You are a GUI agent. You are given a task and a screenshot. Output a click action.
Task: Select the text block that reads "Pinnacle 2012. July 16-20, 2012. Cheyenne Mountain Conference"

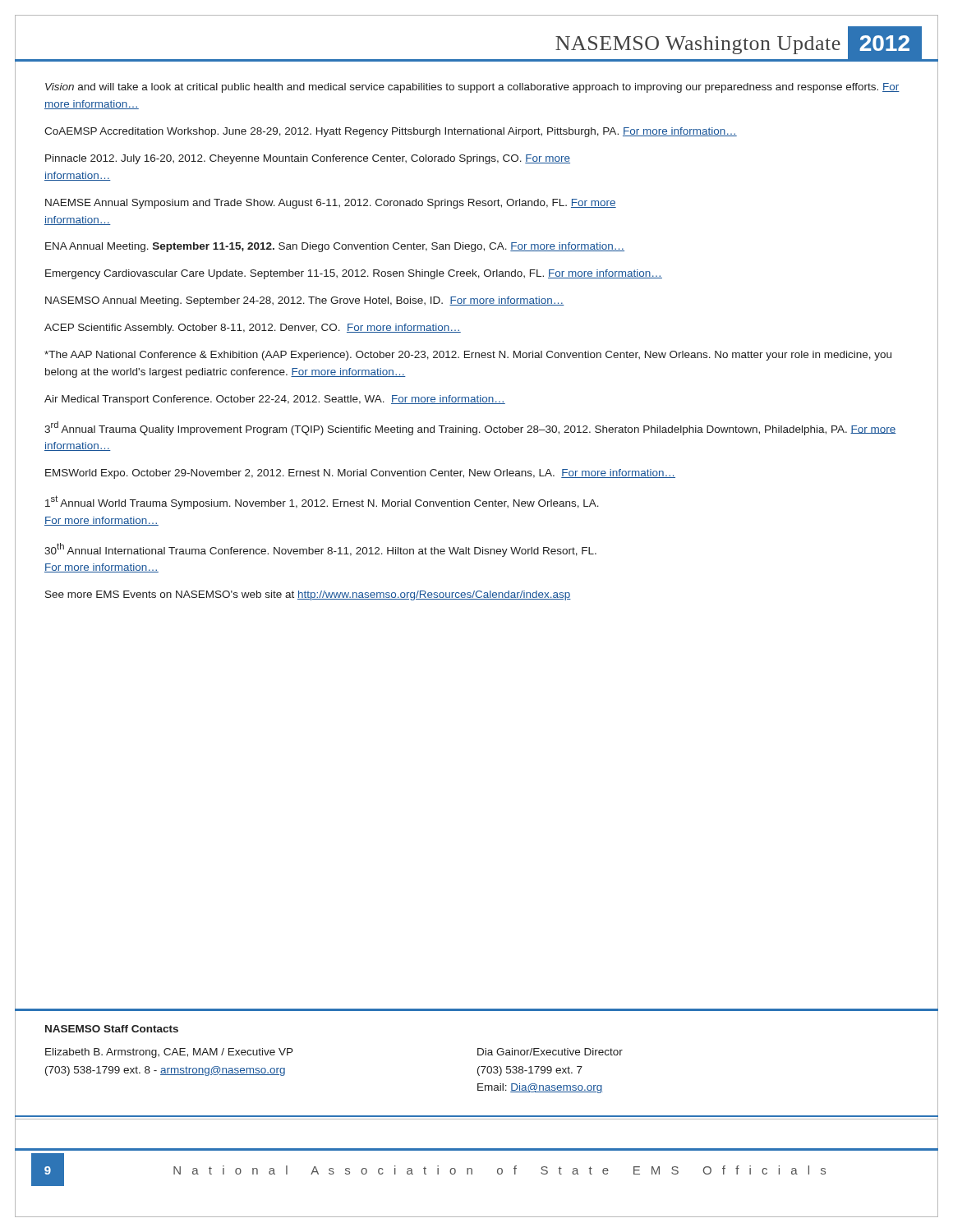pyautogui.click(x=307, y=167)
